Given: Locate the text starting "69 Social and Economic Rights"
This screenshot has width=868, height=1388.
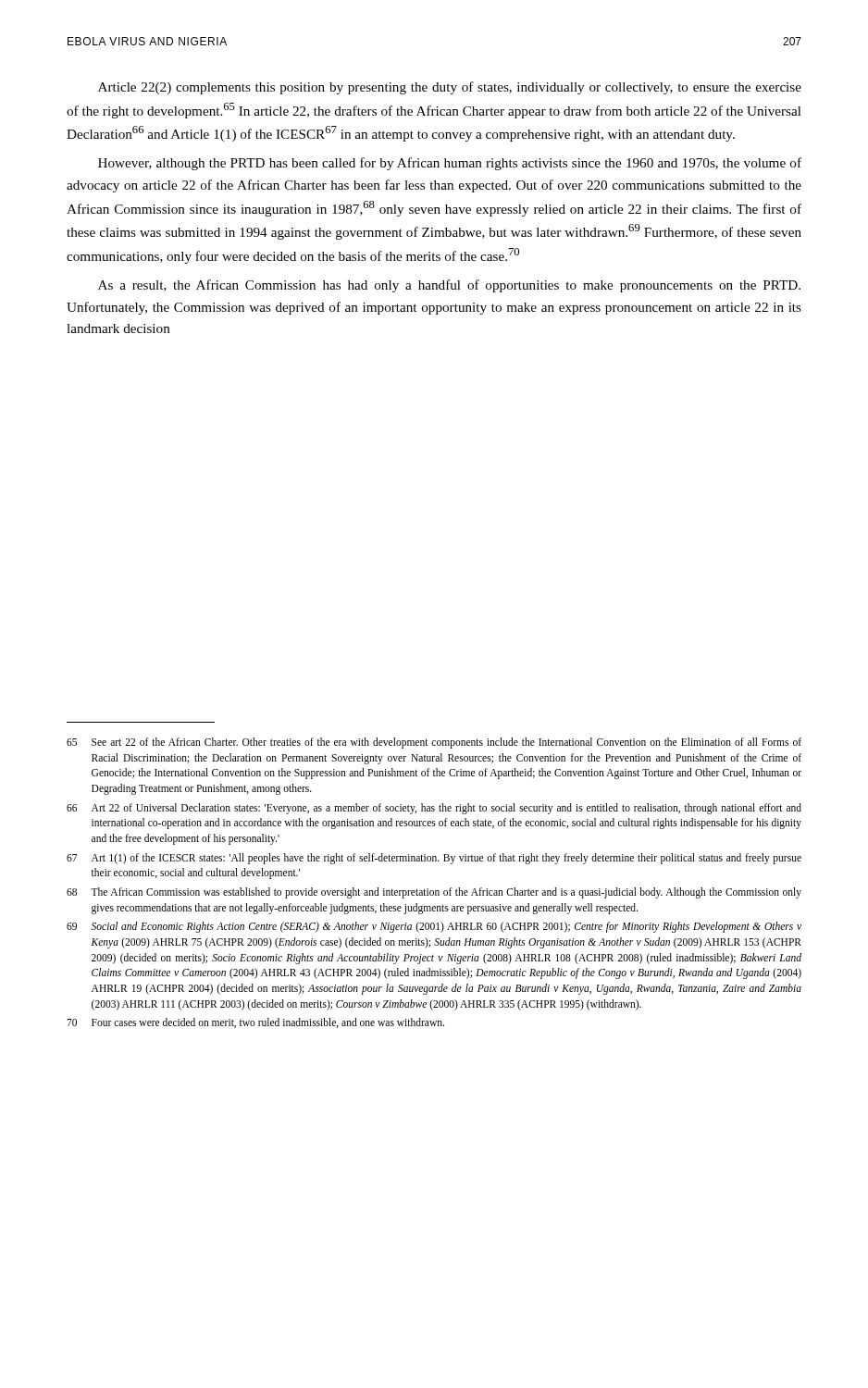Looking at the screenshot, I should (434, 965).
